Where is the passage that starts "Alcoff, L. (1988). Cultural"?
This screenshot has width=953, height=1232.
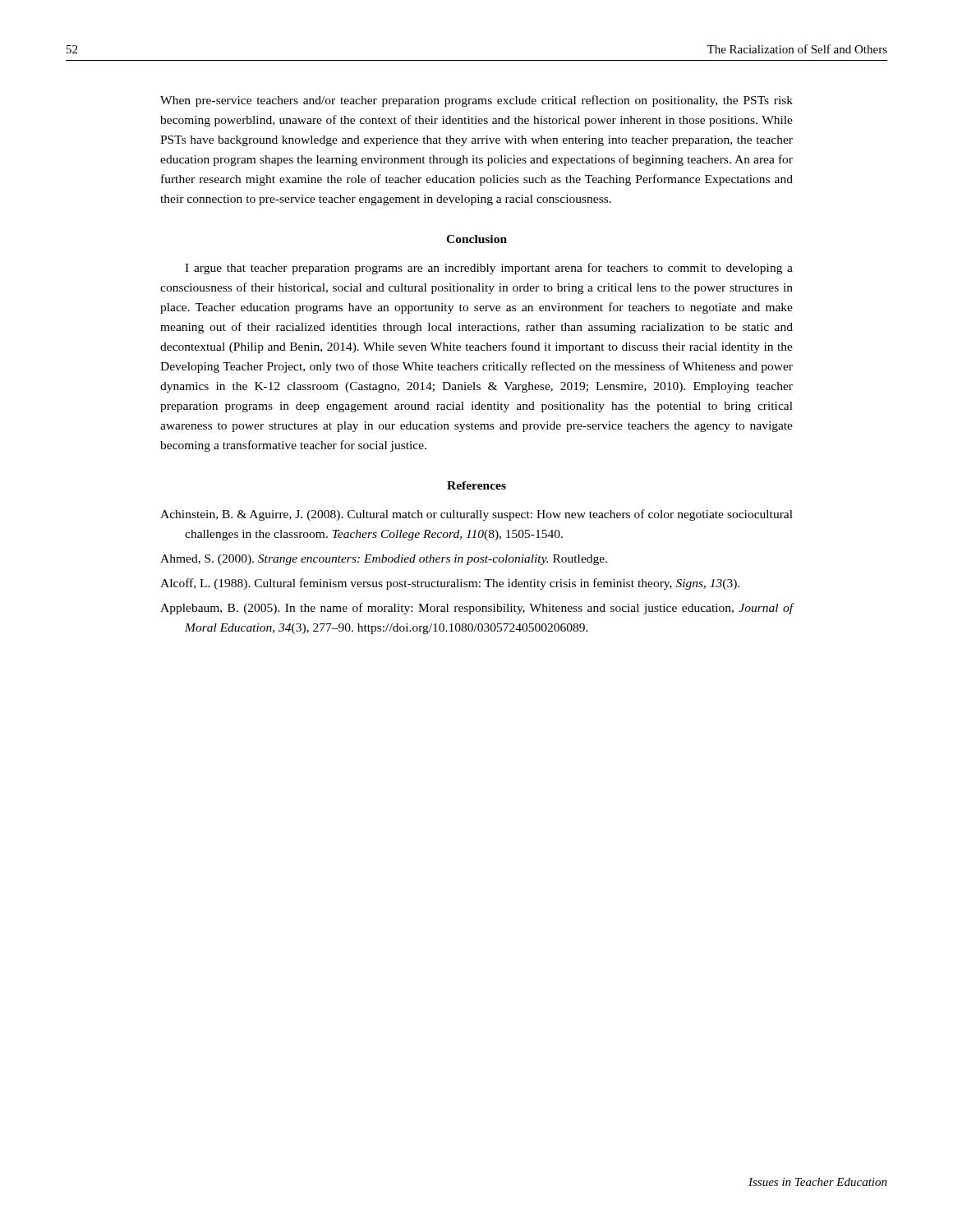450,583
